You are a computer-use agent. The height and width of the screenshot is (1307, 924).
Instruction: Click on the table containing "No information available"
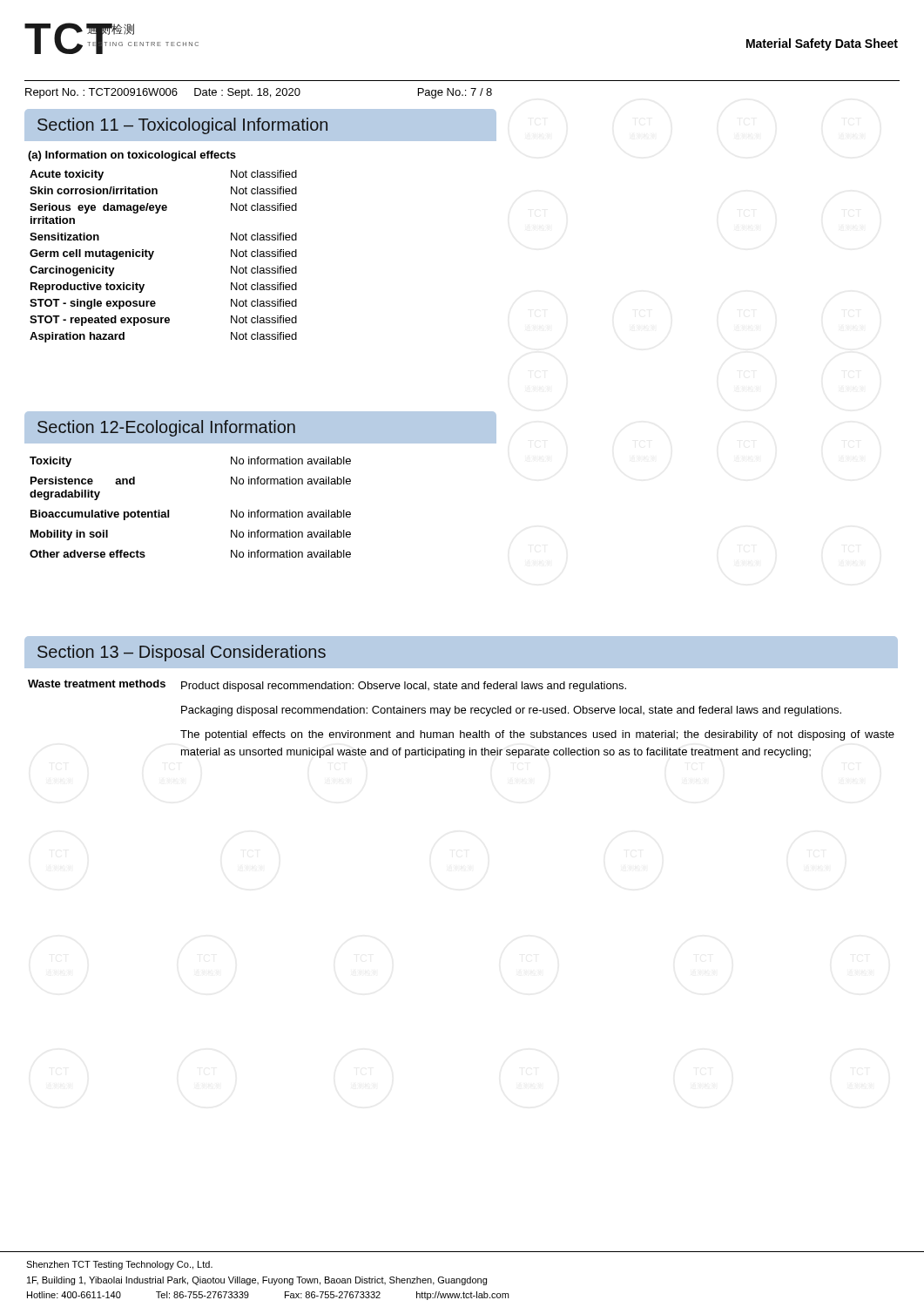pos(260,507)
